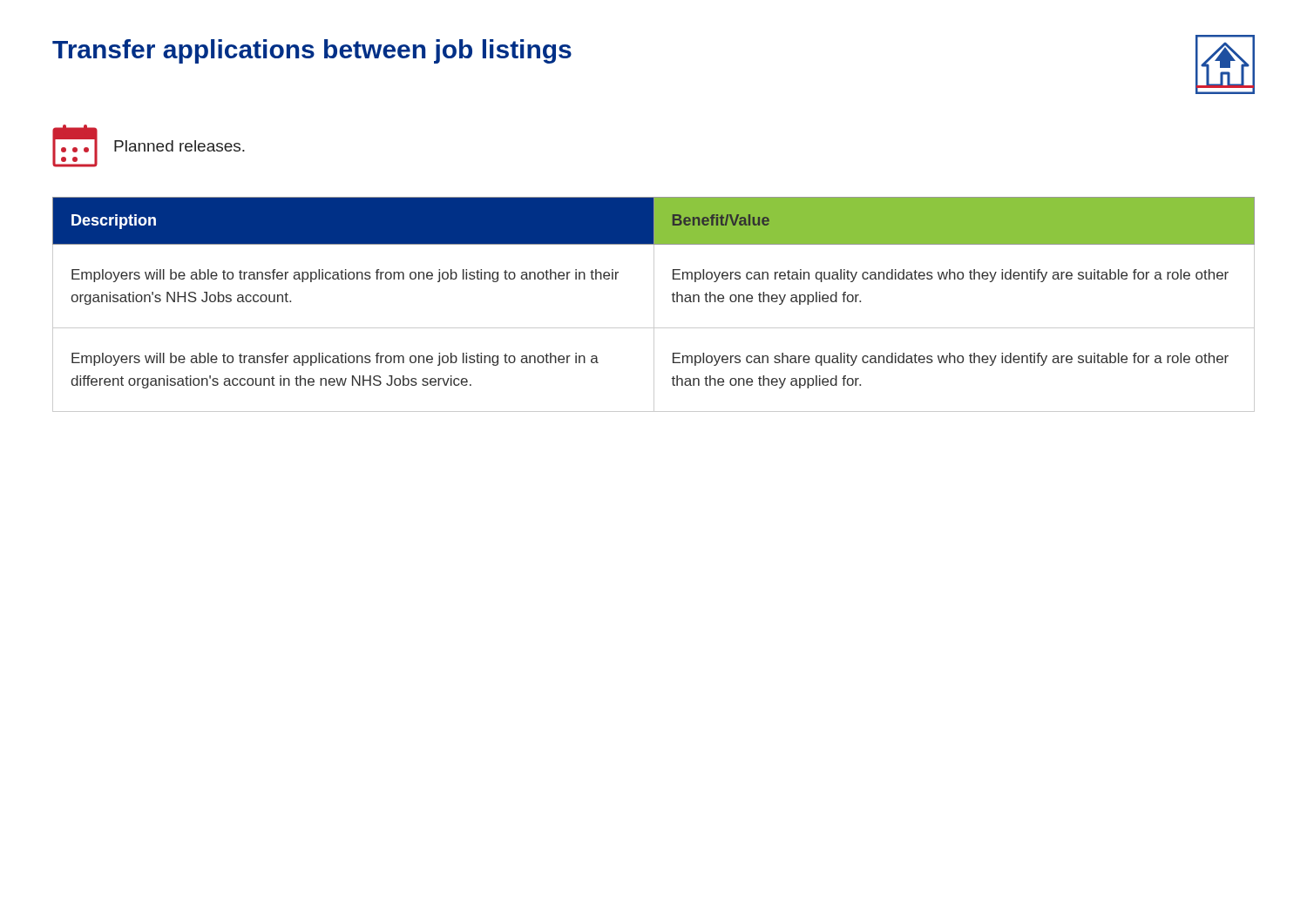1307x924 pixels.
Task: Select the table that reads "Employers can share quality"
Action: pyautogui.click(x=654, y=304)
